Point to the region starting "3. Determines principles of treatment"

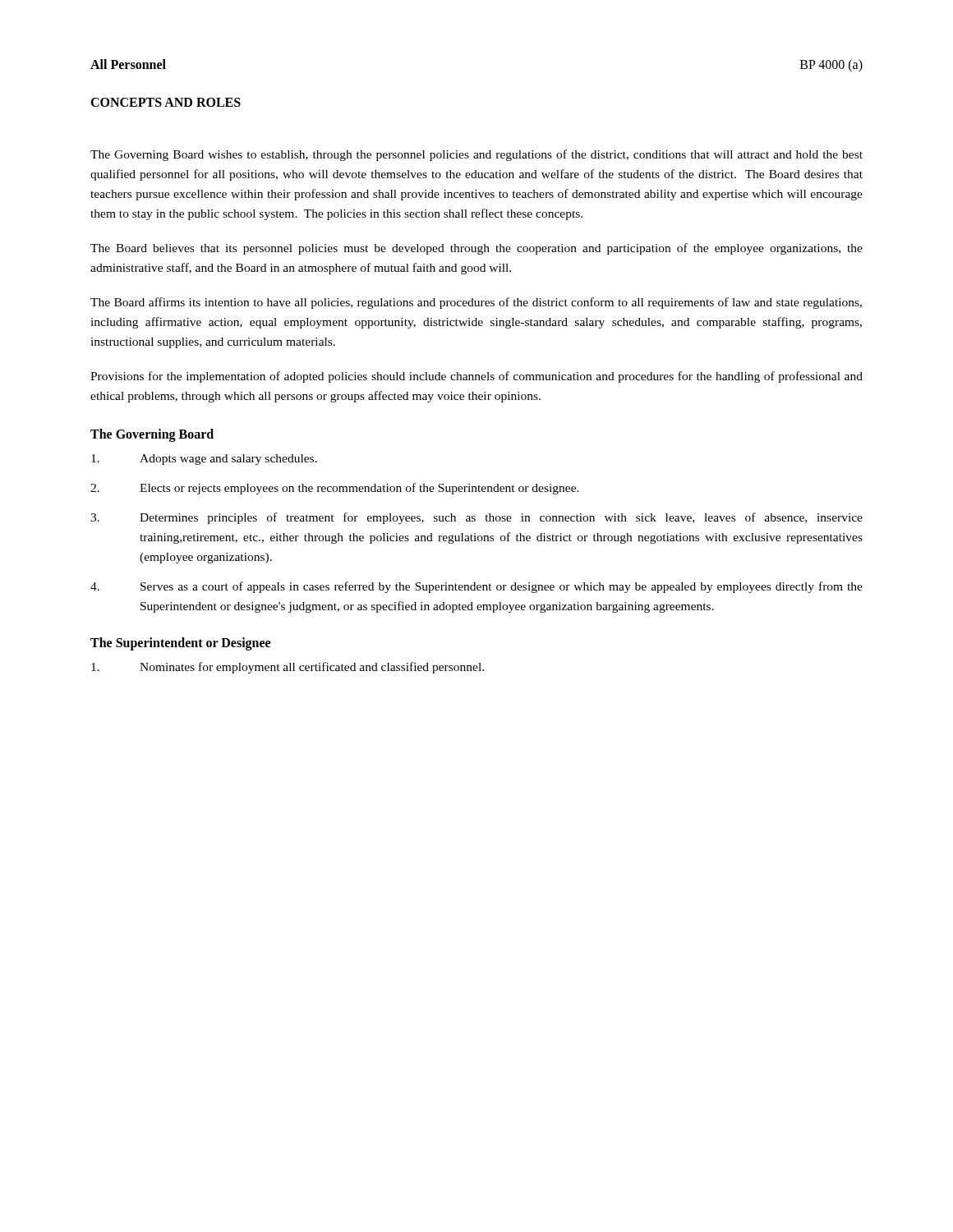(x=476, y=537)
